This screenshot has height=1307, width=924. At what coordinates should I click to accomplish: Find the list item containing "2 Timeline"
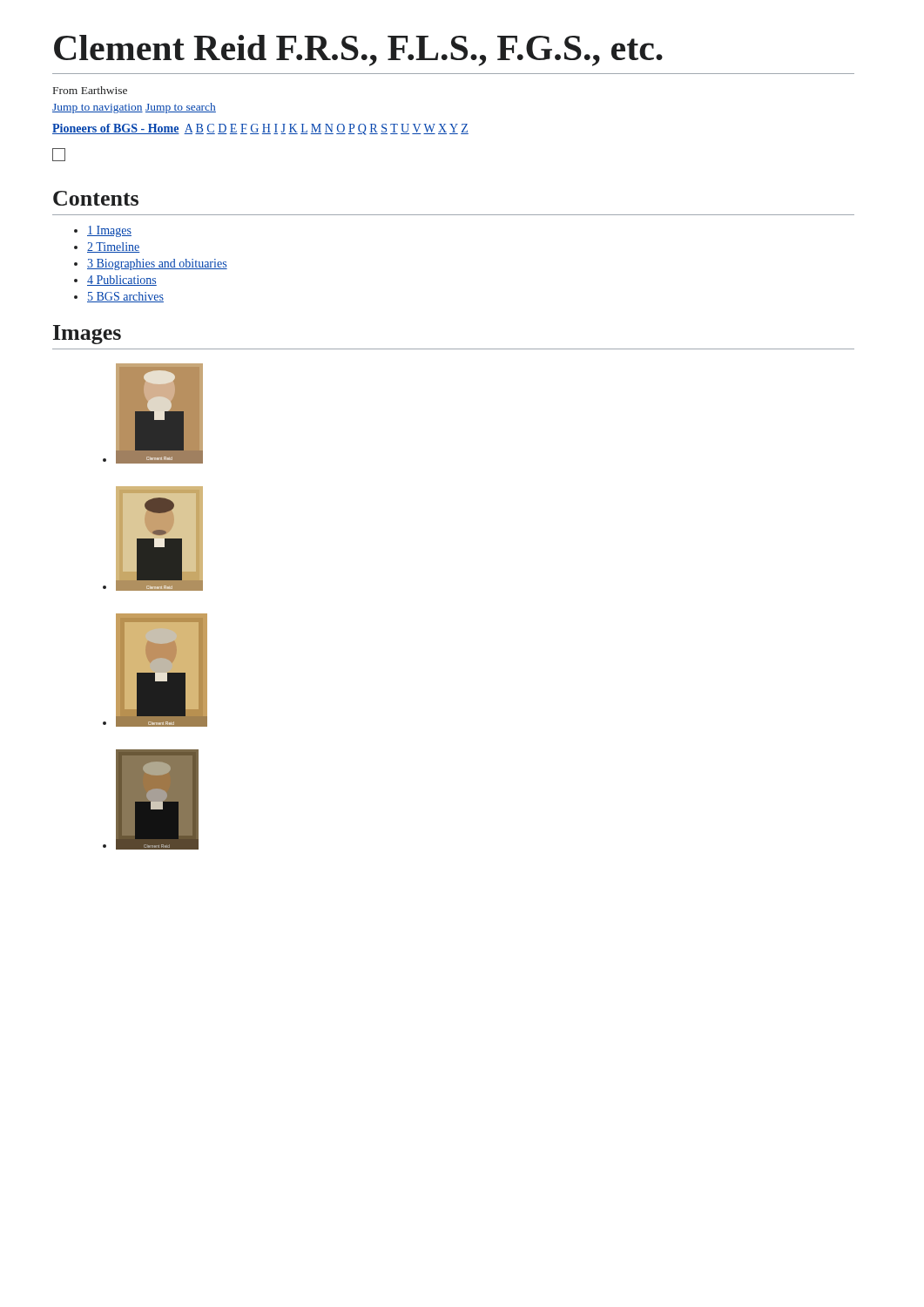click(x=114, y=247)
